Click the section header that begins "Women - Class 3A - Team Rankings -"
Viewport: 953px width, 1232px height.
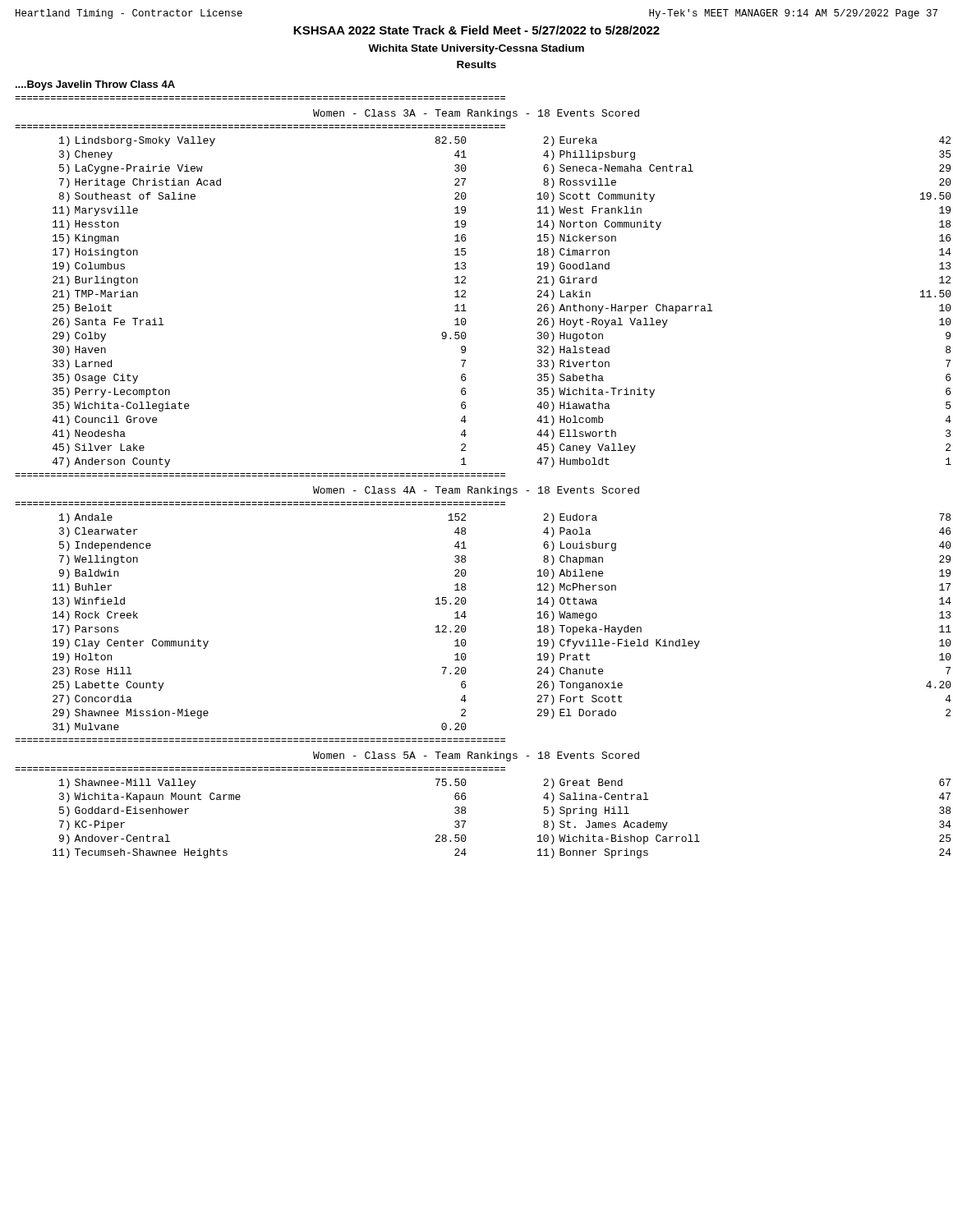[x=476, y=114]
